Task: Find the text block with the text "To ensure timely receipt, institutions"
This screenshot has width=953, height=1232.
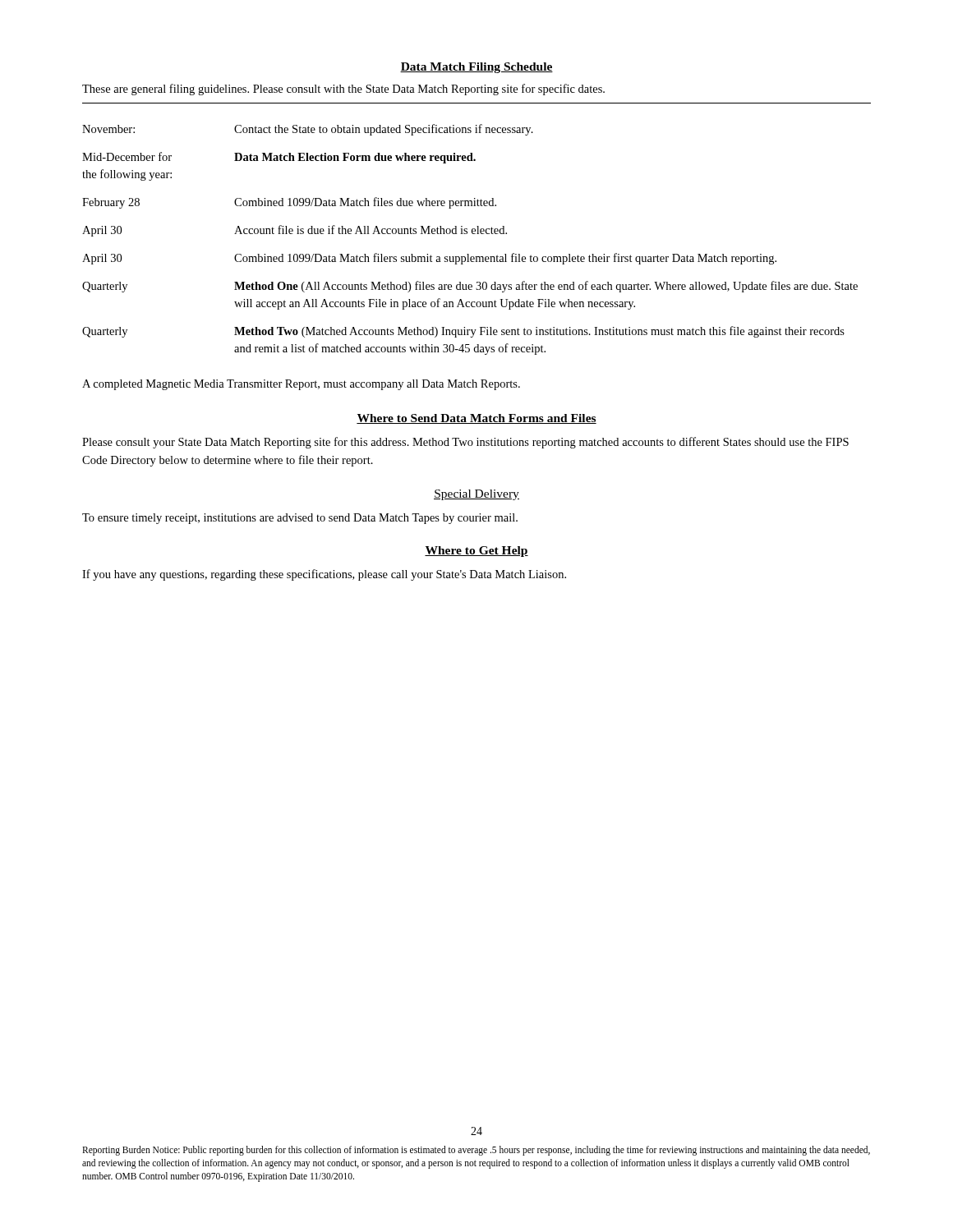Action: pos(300,517)
